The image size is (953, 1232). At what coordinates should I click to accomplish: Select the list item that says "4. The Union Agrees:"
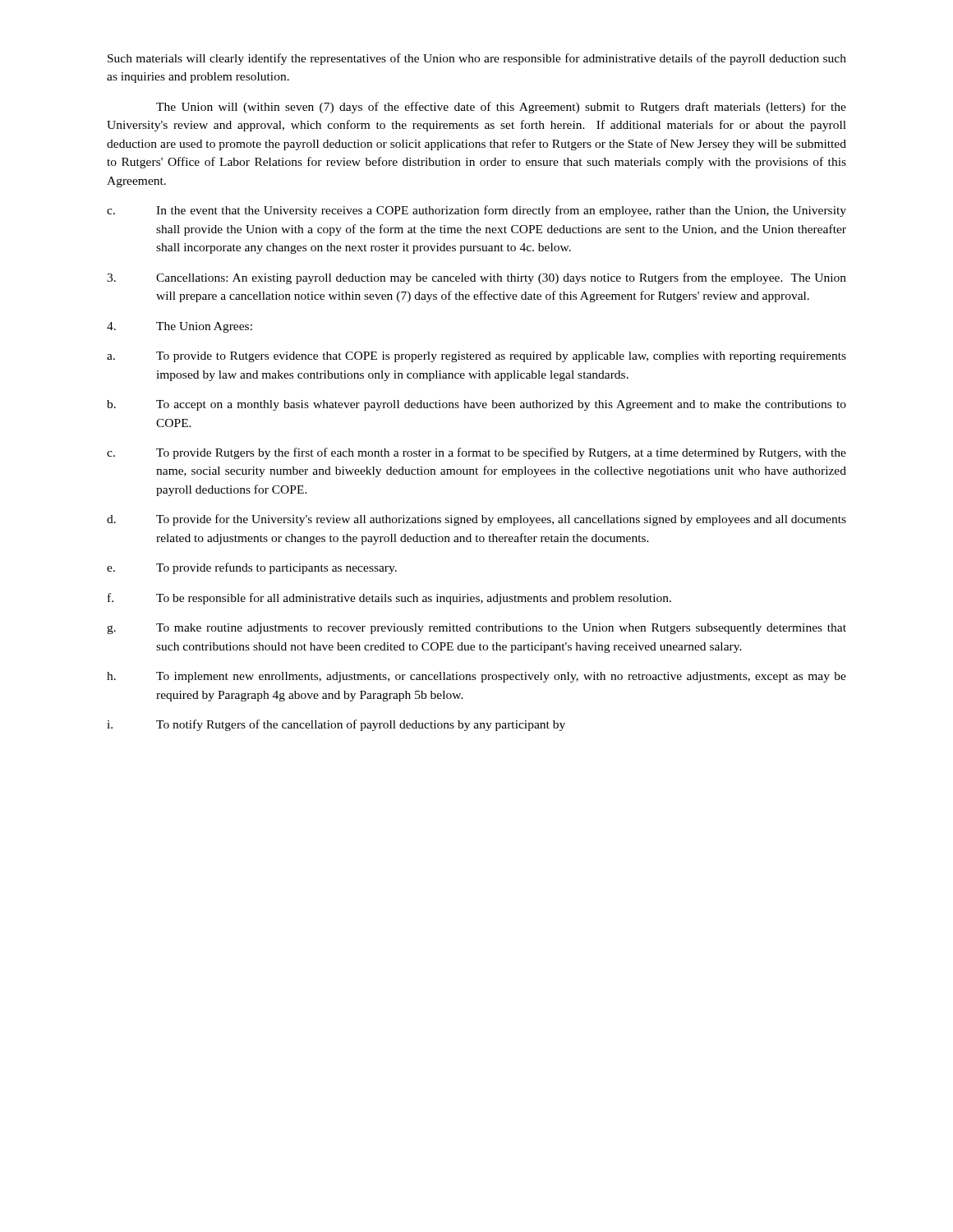180,327
